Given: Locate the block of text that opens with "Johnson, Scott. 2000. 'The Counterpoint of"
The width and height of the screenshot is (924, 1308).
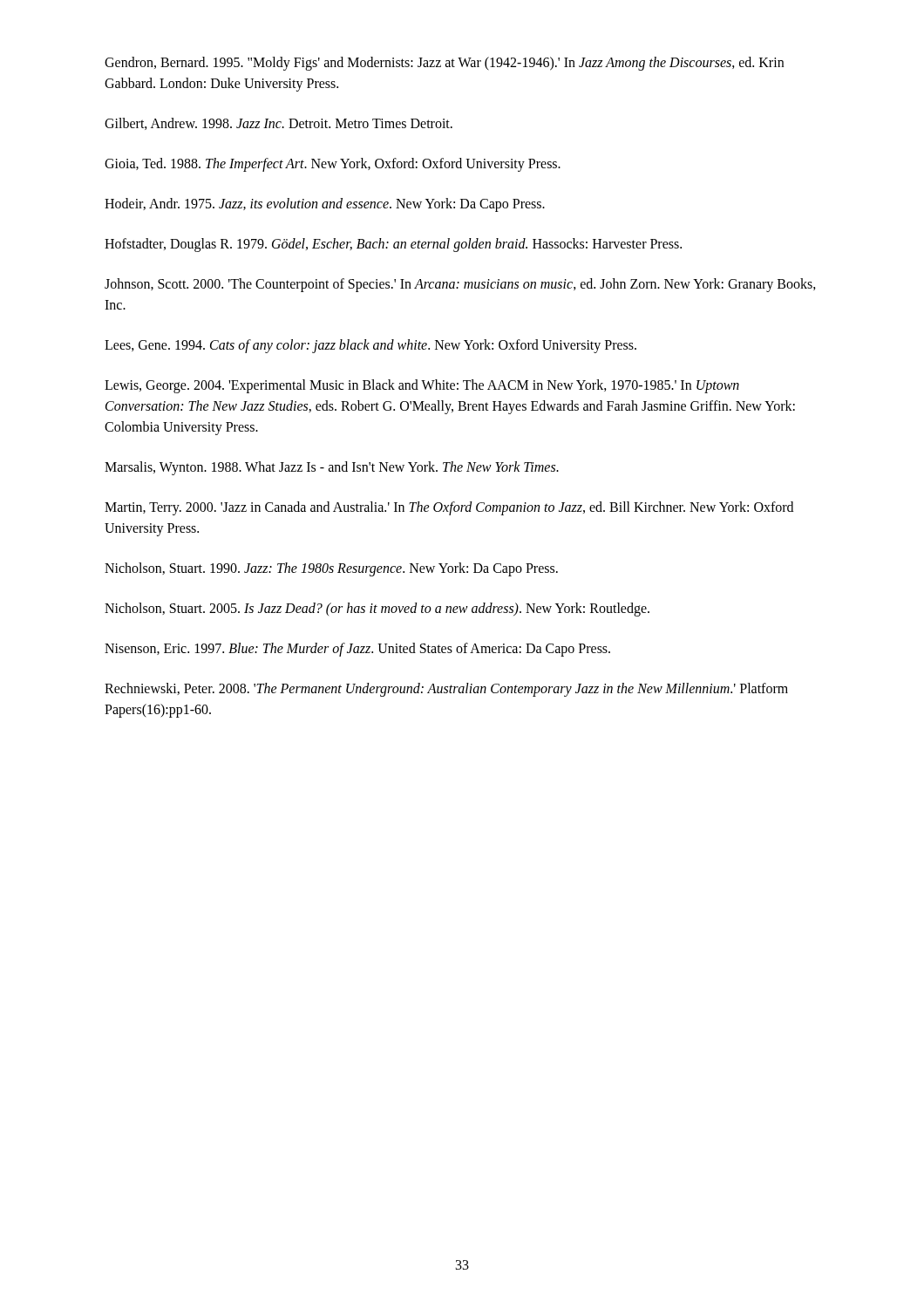Looking at the screenshot, I should [x=460, y=294].
